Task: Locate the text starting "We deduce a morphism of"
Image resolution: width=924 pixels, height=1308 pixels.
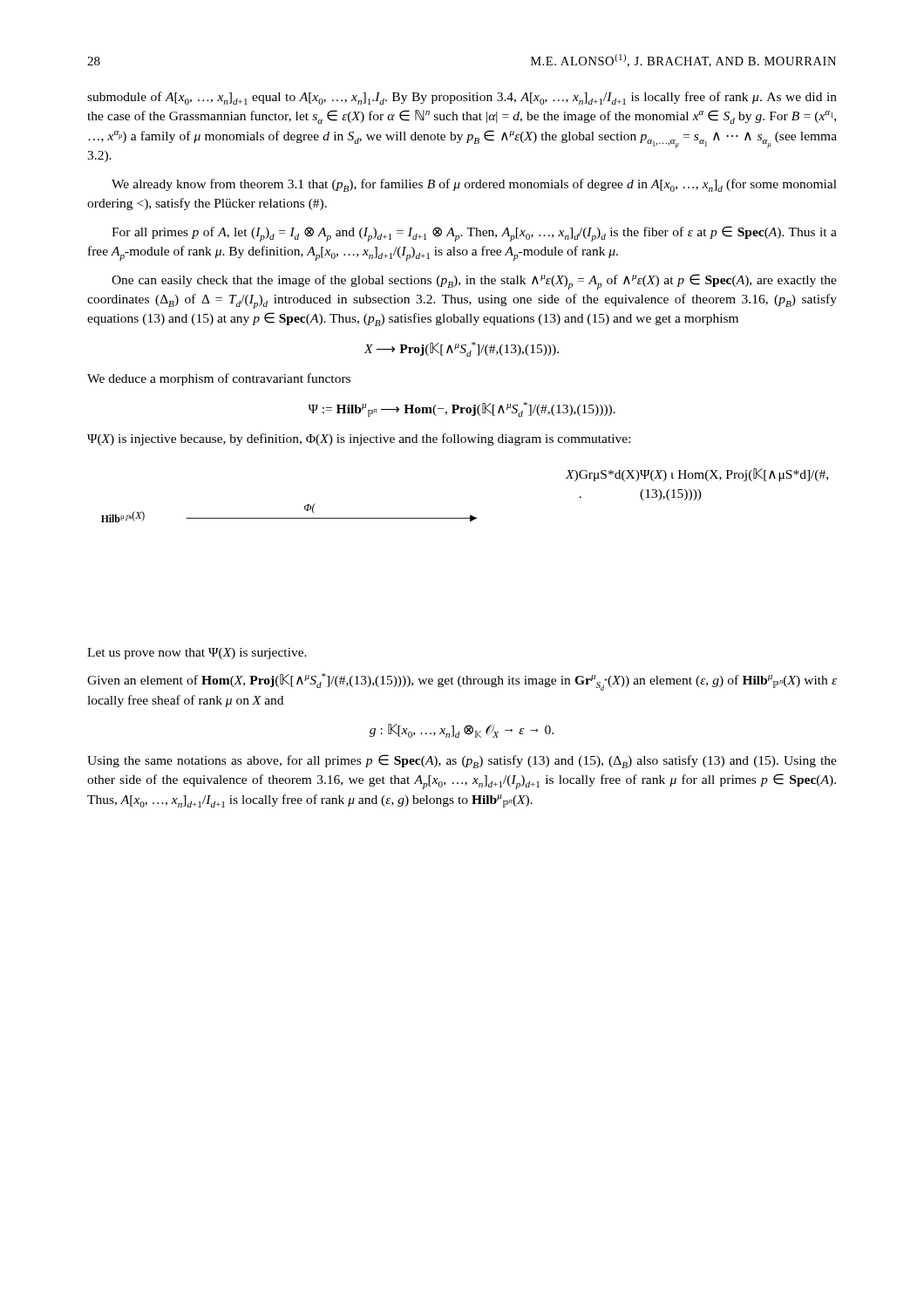Action: (x=219, y=379)
